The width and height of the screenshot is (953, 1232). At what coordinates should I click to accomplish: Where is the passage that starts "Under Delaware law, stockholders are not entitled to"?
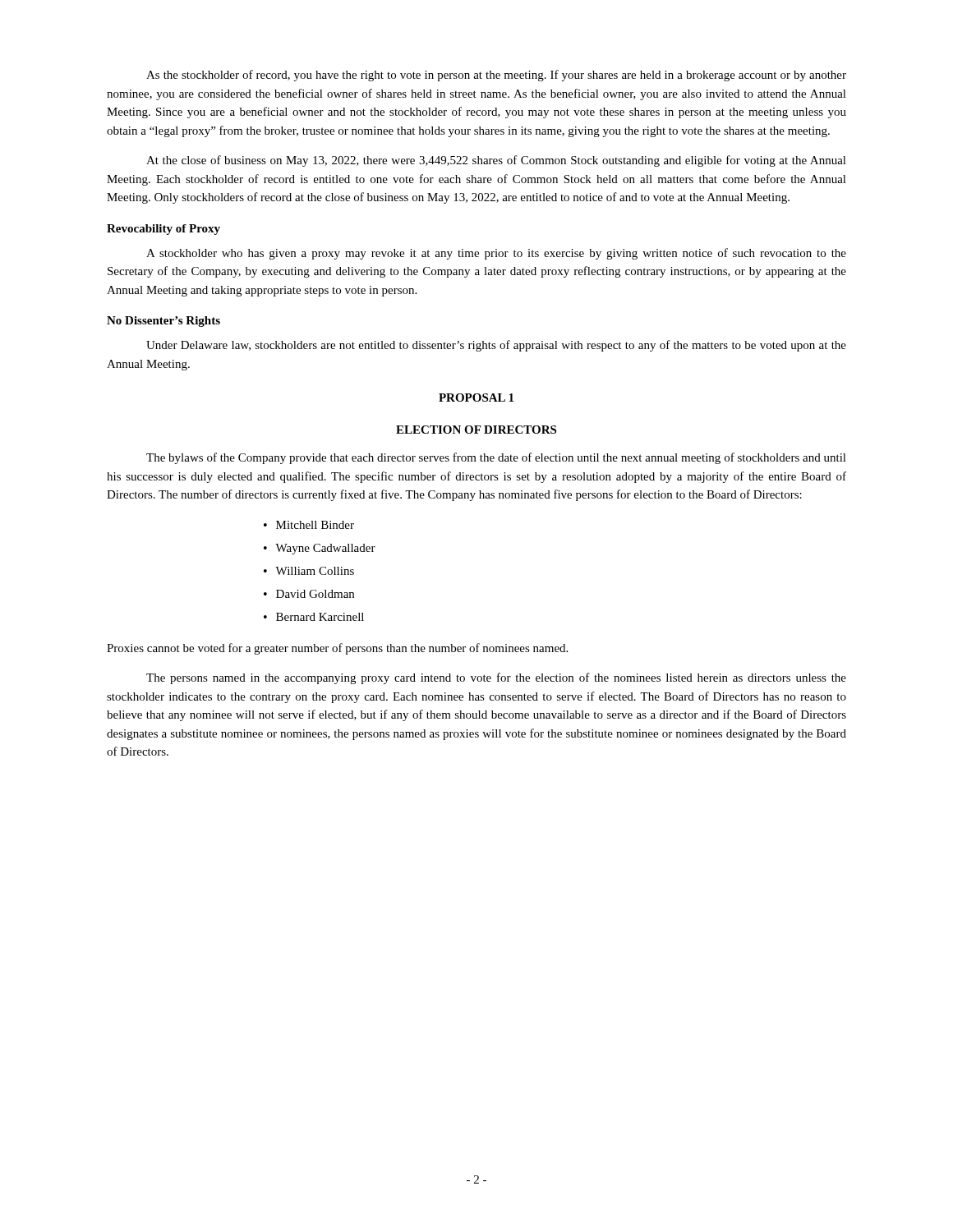point(476,354)
